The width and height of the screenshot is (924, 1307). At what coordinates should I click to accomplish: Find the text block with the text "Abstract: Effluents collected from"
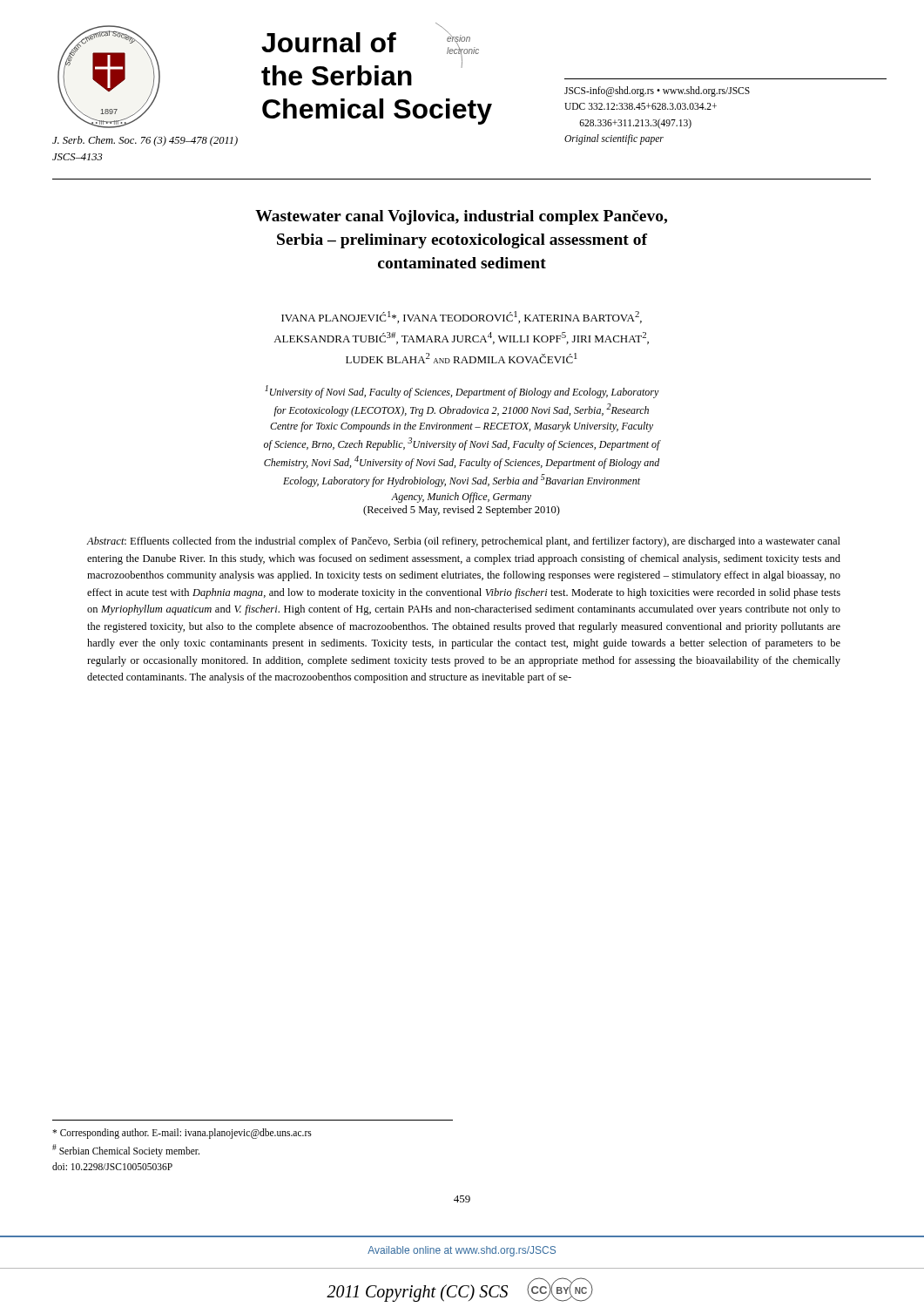(464, 609)
